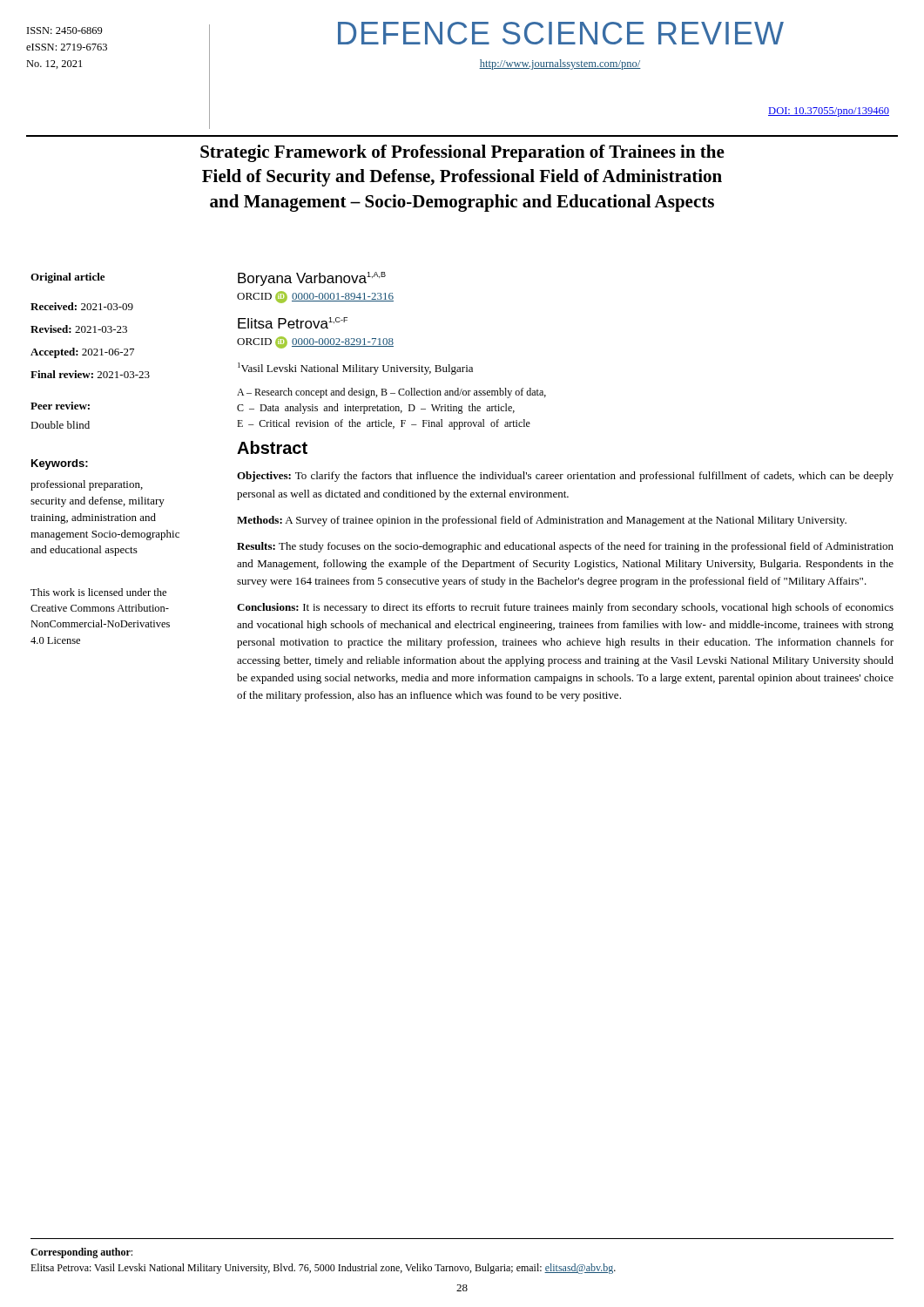Locate the text "Received: 2021-03-09"
Image resolution: width=924 pixels, height=1307 pixels.
click(x=82, y=306)
